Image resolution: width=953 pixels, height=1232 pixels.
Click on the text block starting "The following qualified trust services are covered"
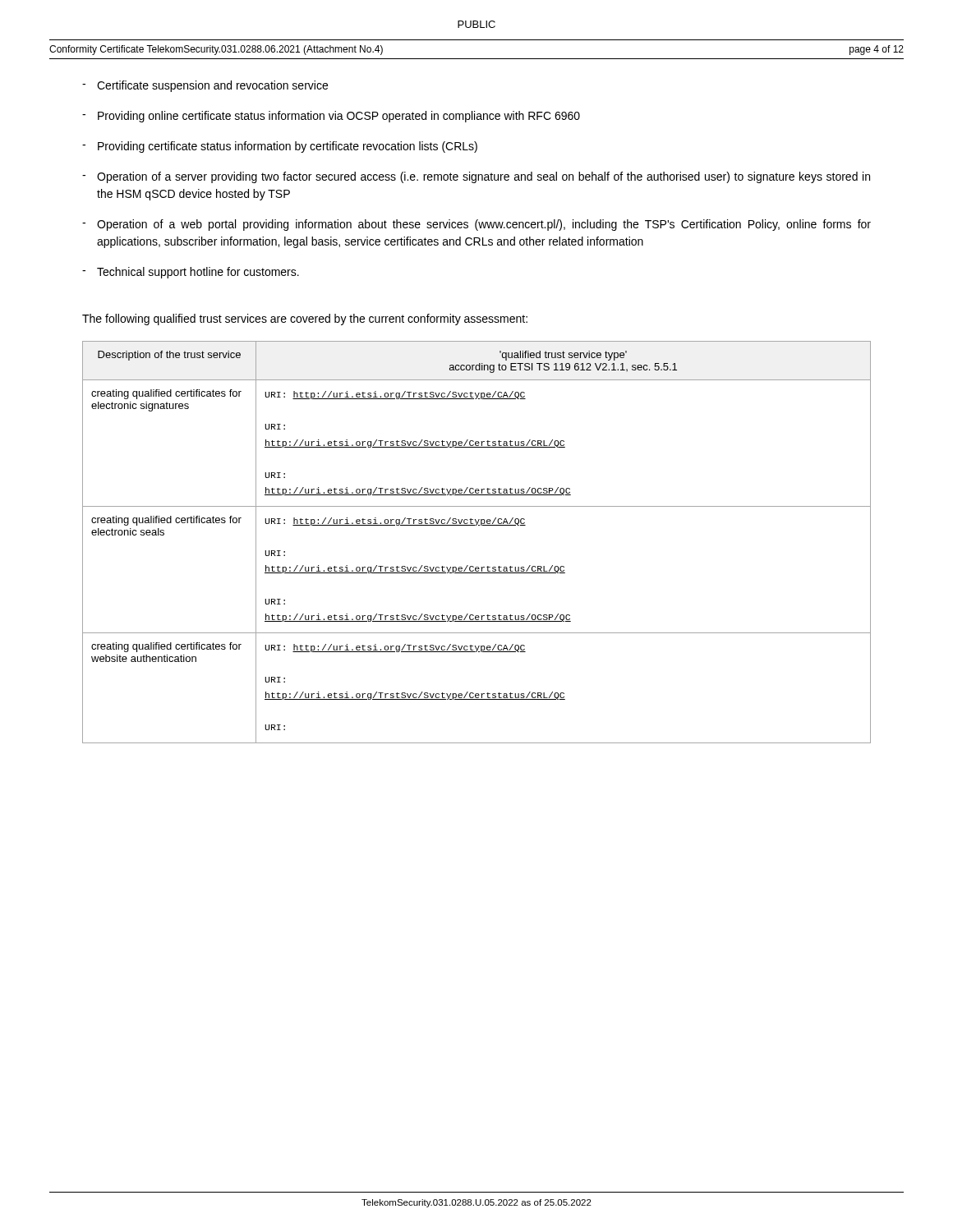tap(305, 319)
